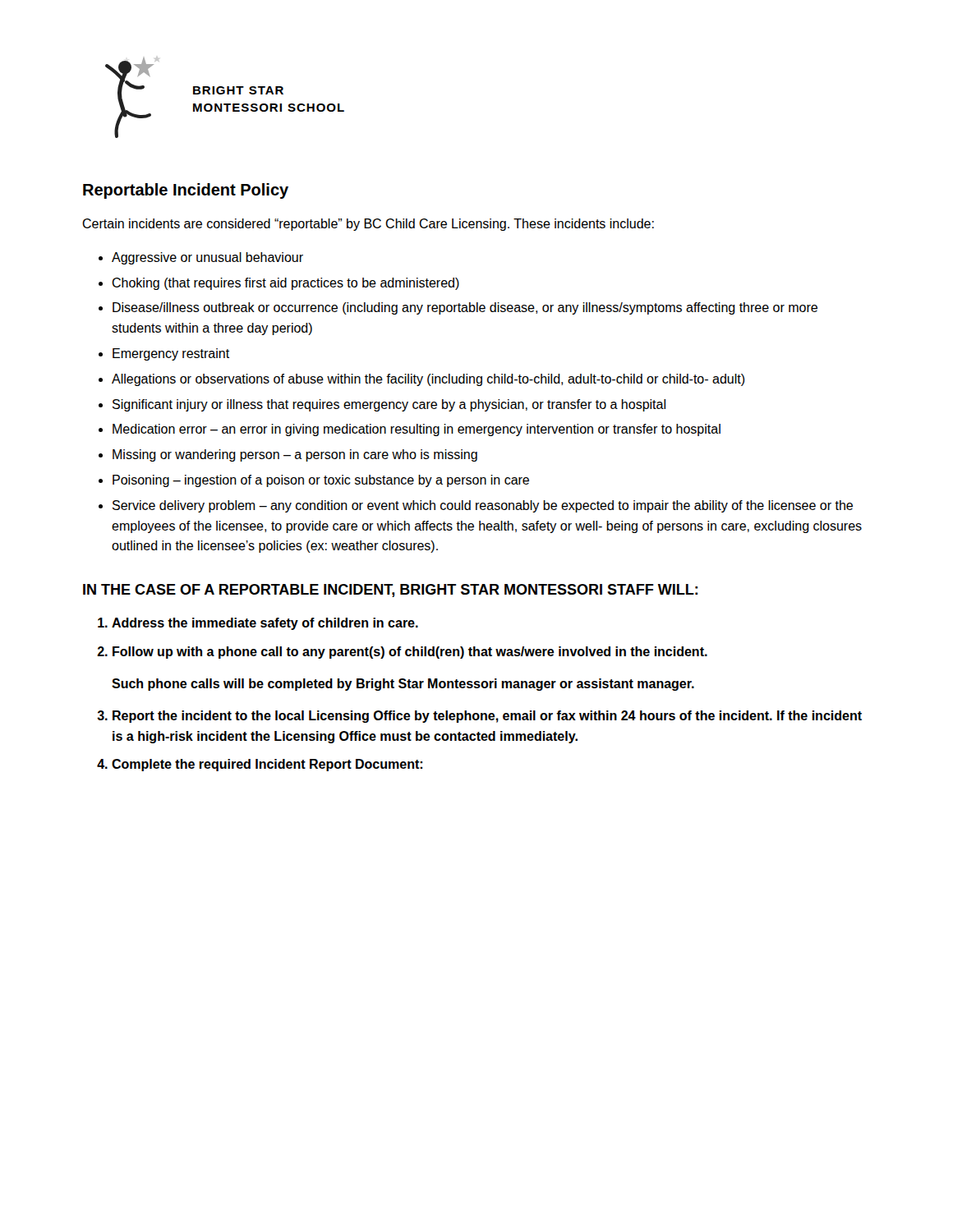Select the element starting "Address the immediate safety of children"

pos(265,623)
